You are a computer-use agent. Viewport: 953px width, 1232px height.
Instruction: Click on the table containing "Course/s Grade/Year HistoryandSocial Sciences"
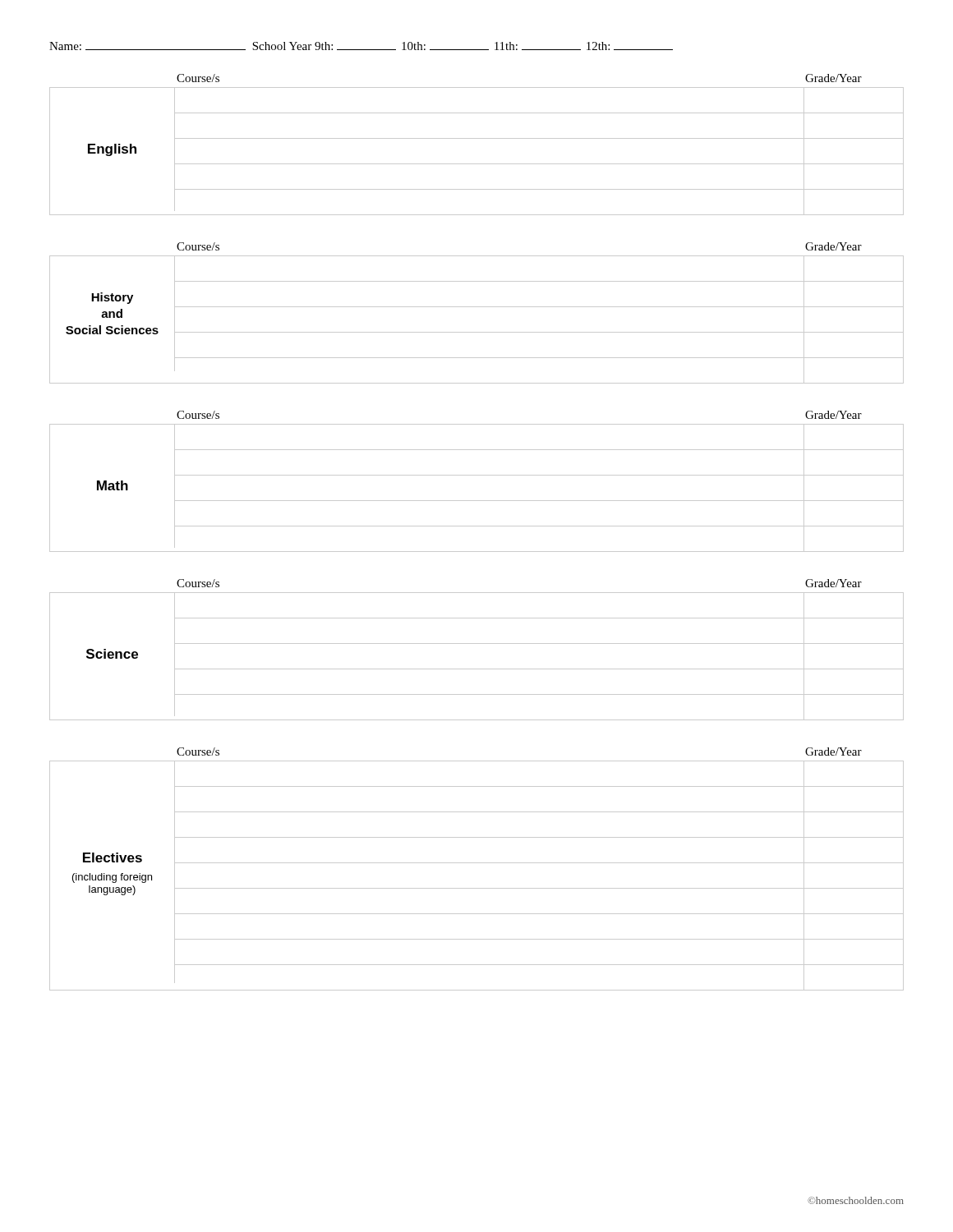click(x=476, y=312)
